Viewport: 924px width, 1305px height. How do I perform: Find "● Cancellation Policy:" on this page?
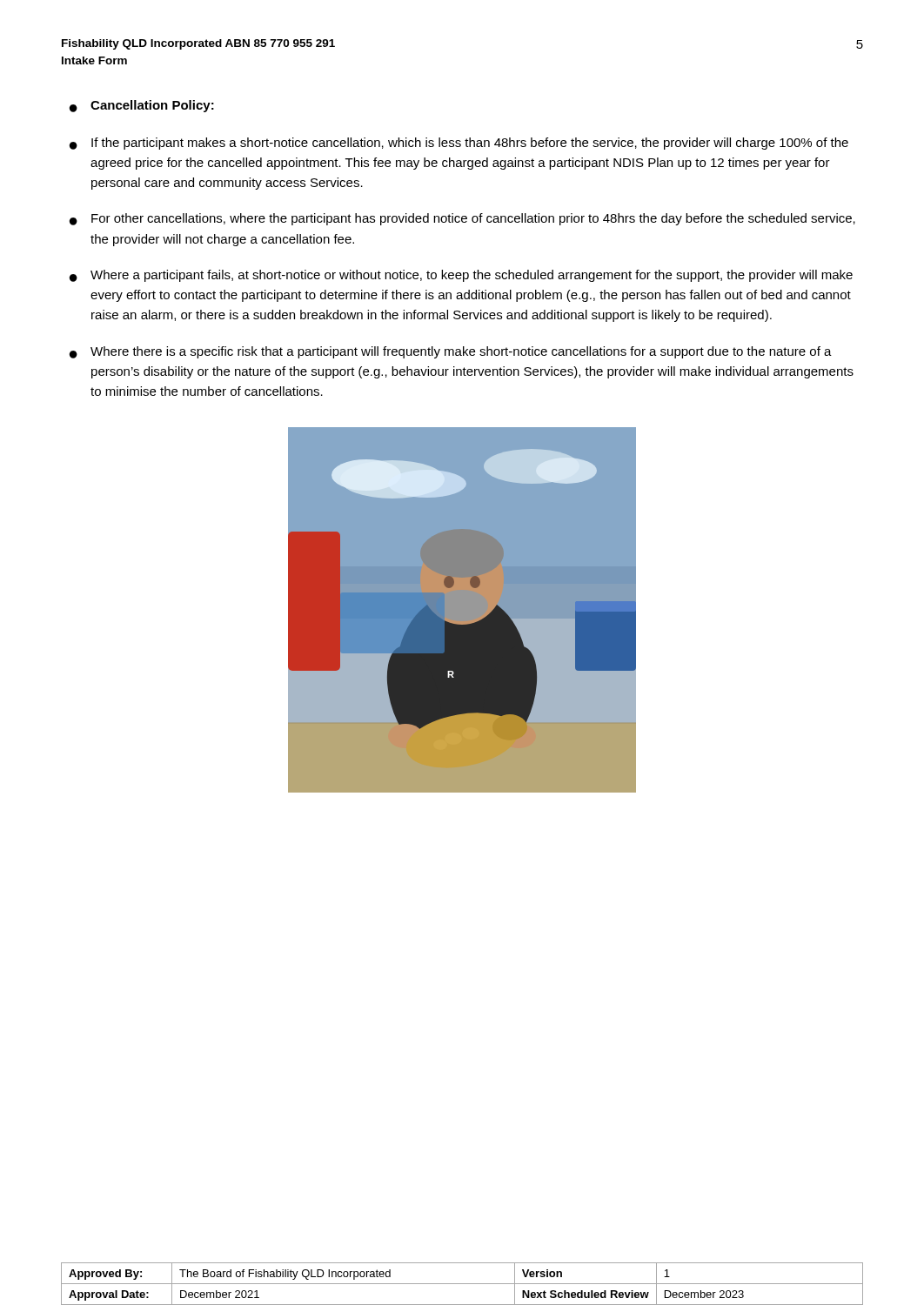(141, 106)
